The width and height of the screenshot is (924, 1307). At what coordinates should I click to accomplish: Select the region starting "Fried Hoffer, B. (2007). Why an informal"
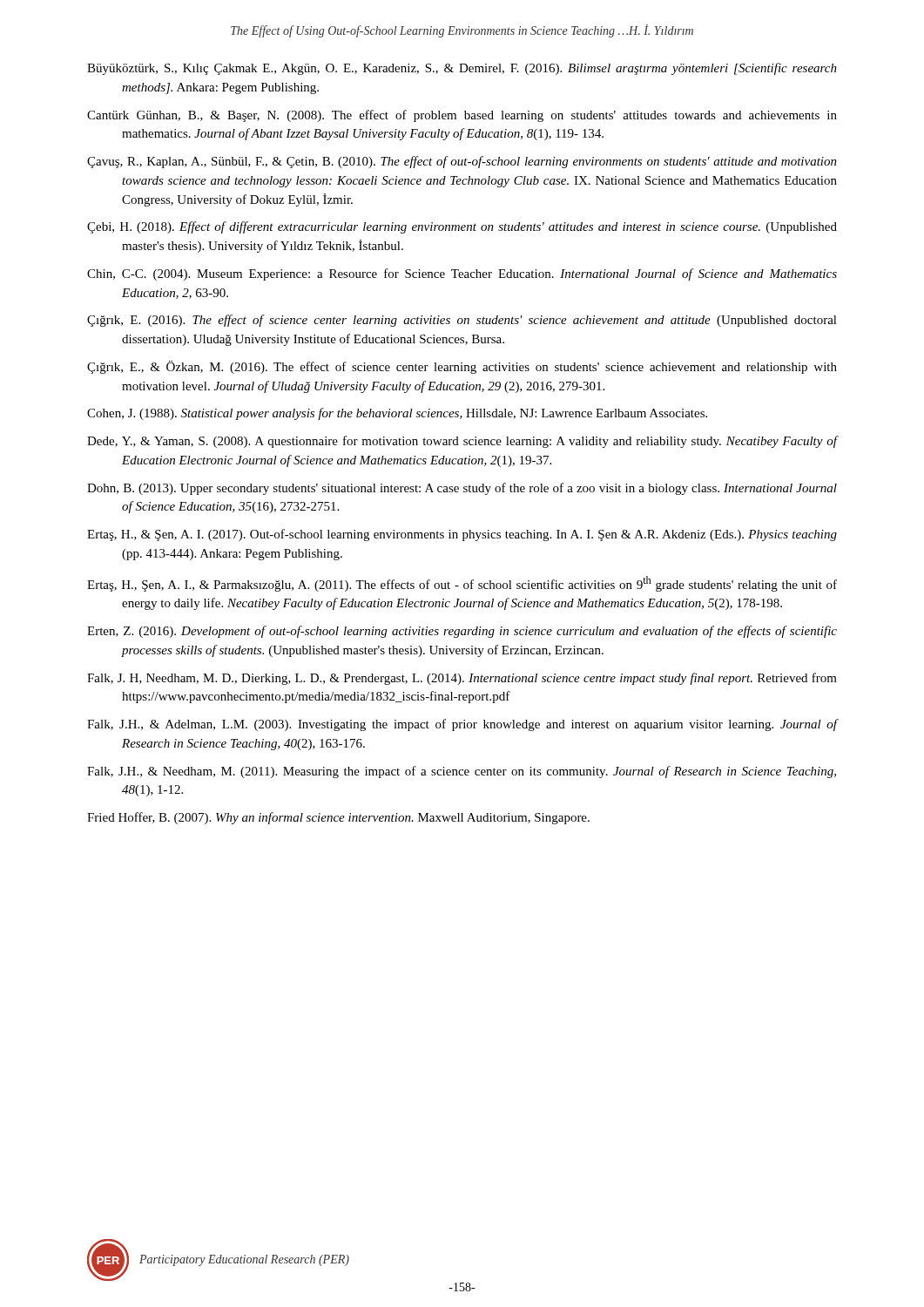pyautogui.click(x=339, y=817)
